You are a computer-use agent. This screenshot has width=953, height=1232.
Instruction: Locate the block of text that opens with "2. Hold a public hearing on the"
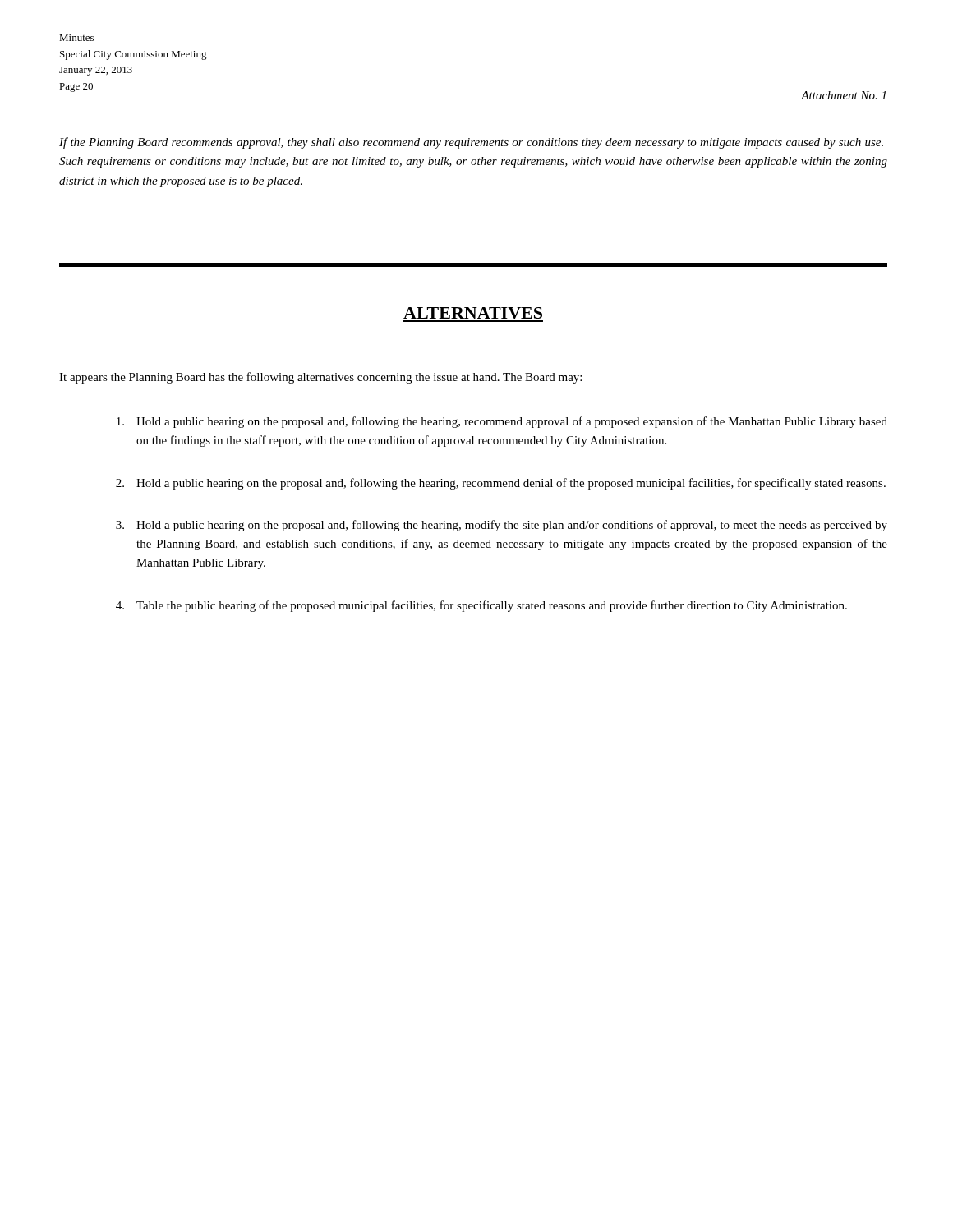473,483
